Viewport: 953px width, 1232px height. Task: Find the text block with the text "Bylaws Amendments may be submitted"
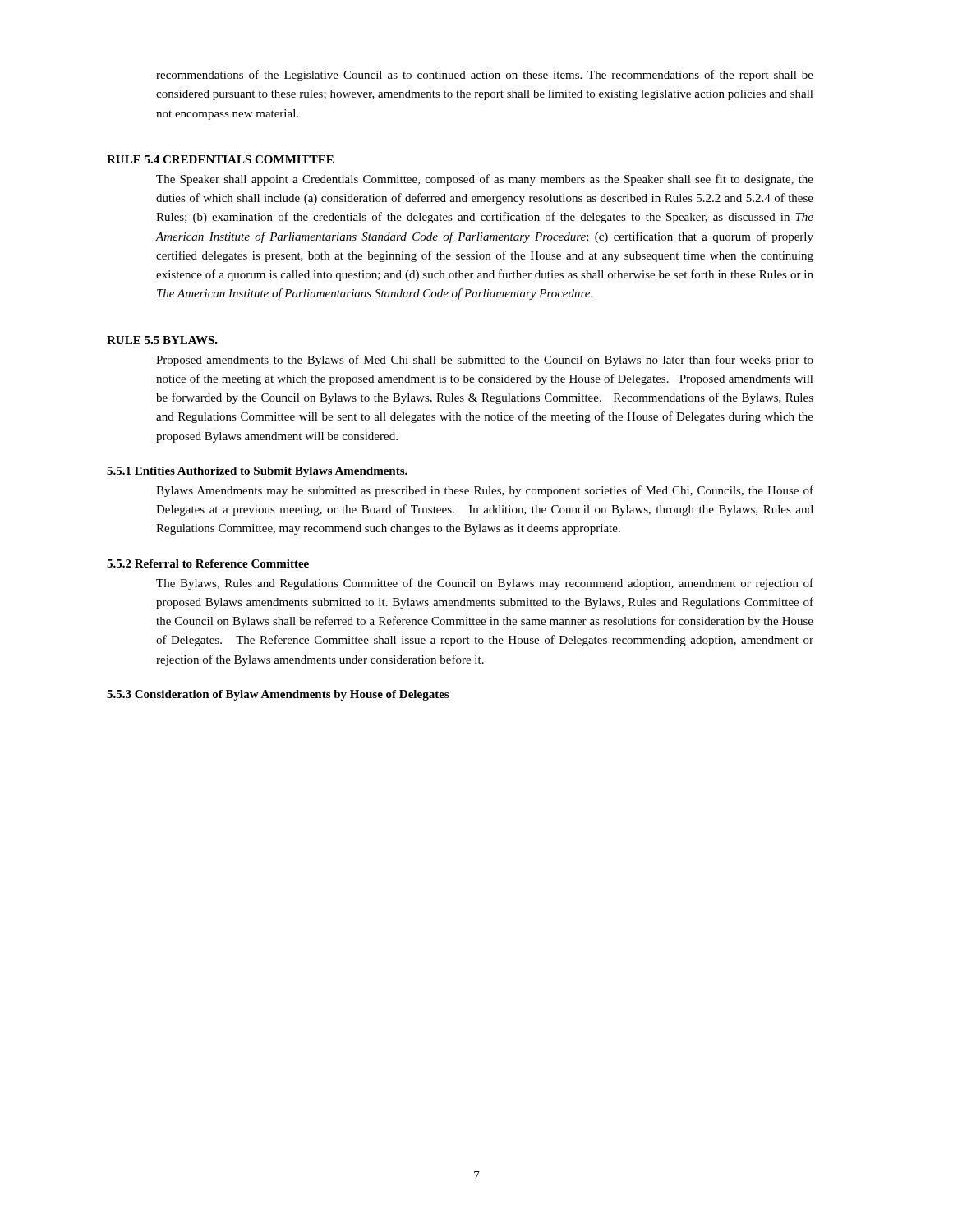point(485,510)
